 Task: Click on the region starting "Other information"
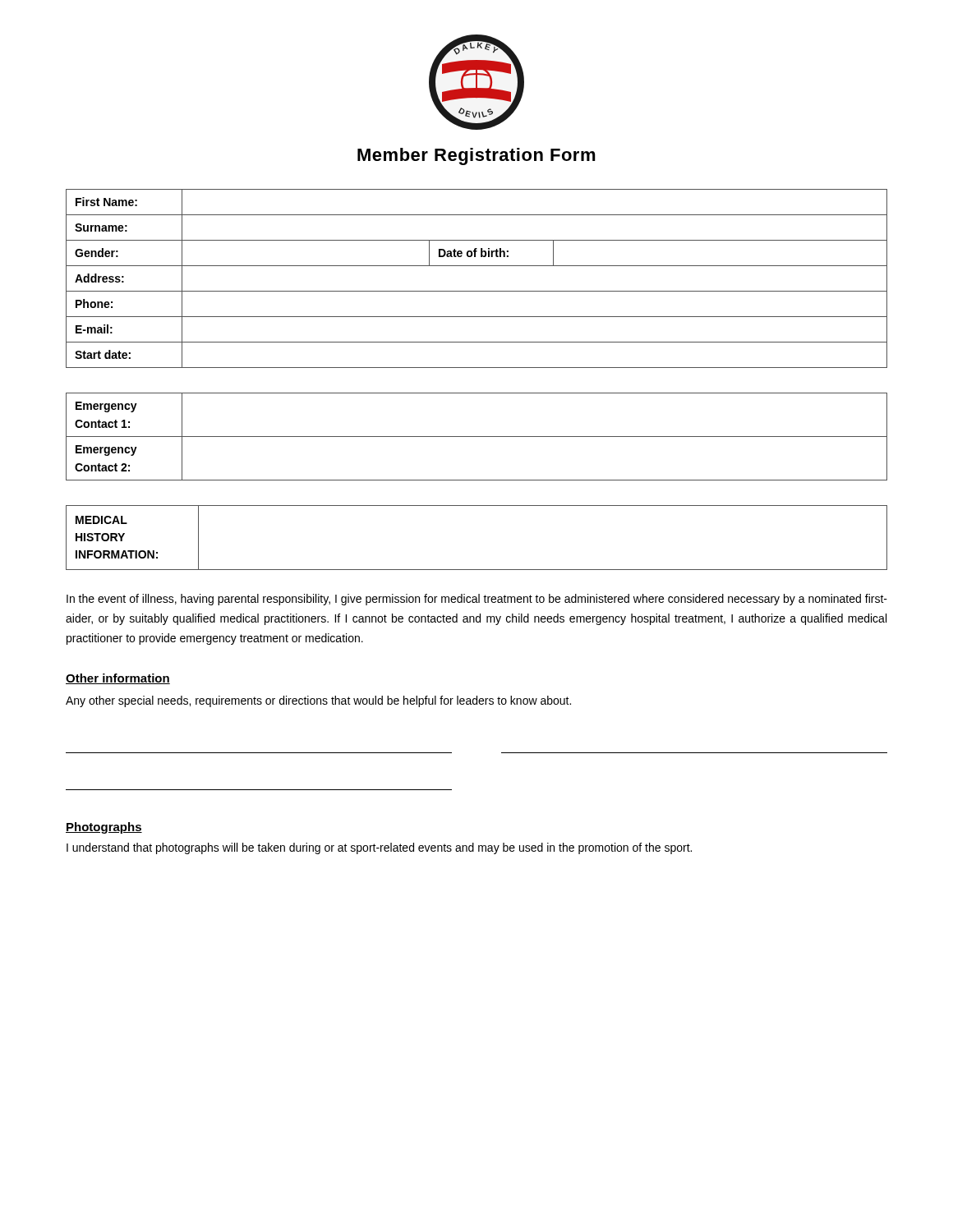(x=118, y=678)
